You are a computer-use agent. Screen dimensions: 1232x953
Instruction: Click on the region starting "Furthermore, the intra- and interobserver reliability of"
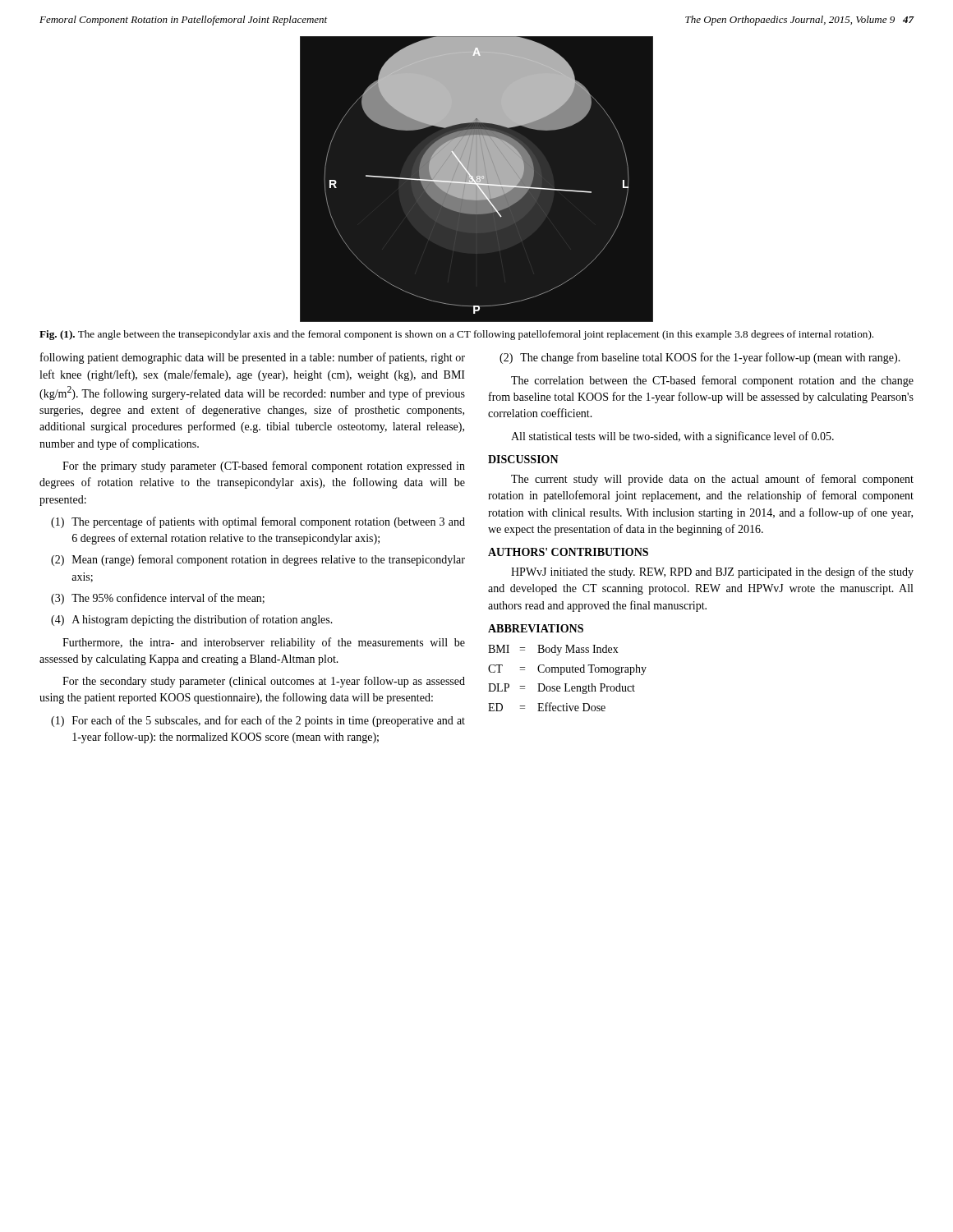coord(252,651)
